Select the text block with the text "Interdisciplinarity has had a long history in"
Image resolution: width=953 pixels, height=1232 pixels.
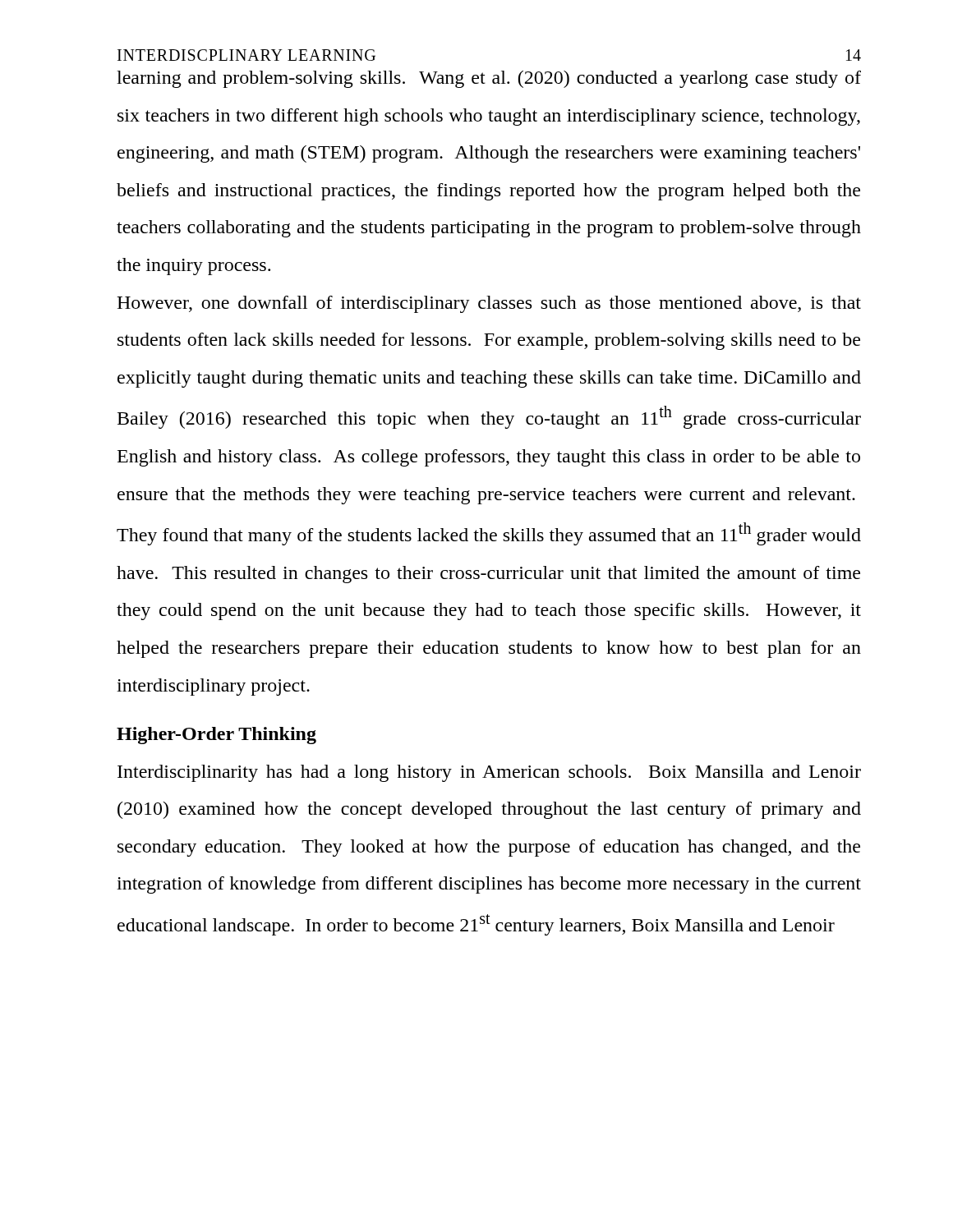pyautogui.click(x=489, y=849)
